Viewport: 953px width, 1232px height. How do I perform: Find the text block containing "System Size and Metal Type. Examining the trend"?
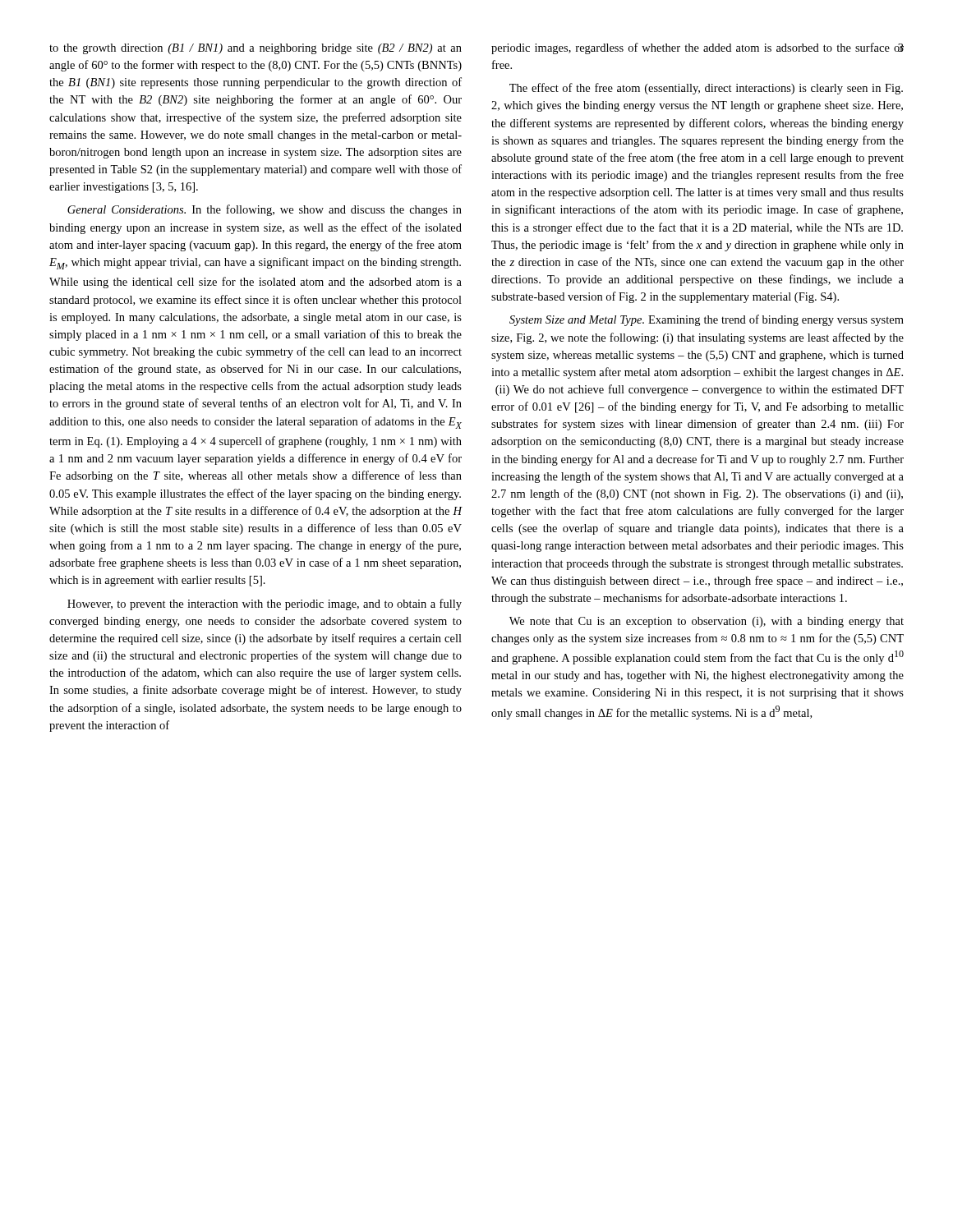tap(698, 459)
